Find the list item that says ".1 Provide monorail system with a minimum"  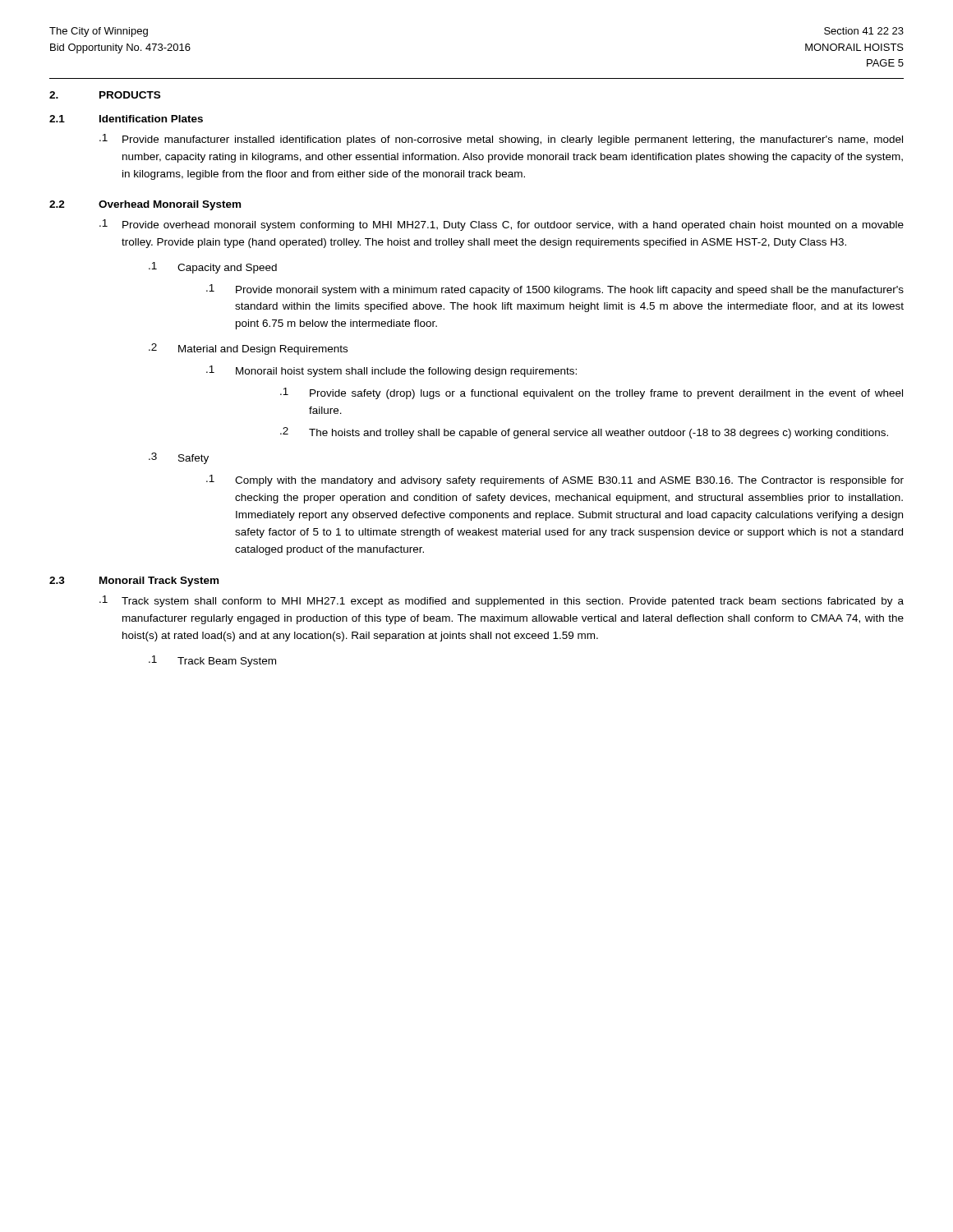click(x=555, y=307)
